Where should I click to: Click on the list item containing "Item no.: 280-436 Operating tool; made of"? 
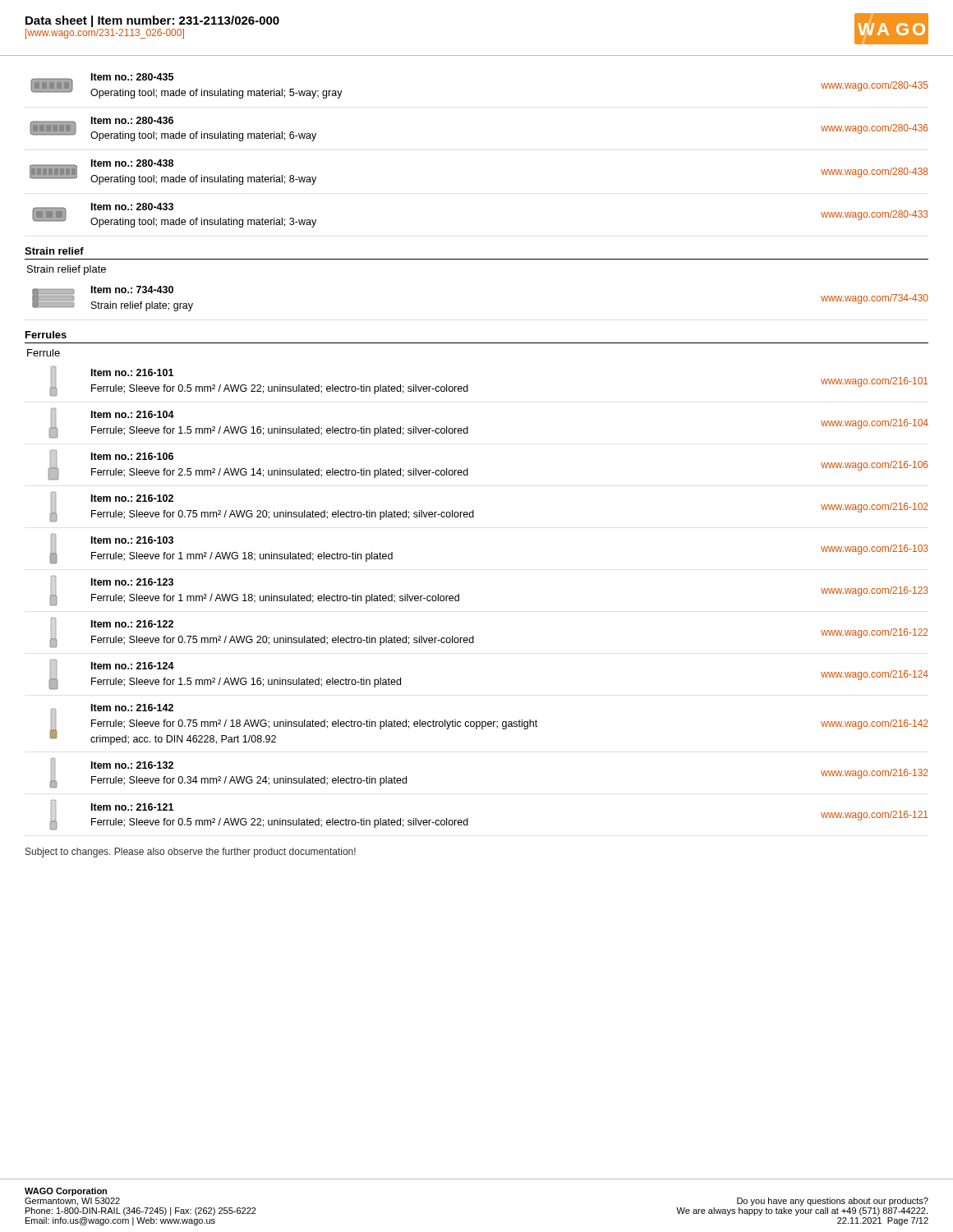pos(157,133)
